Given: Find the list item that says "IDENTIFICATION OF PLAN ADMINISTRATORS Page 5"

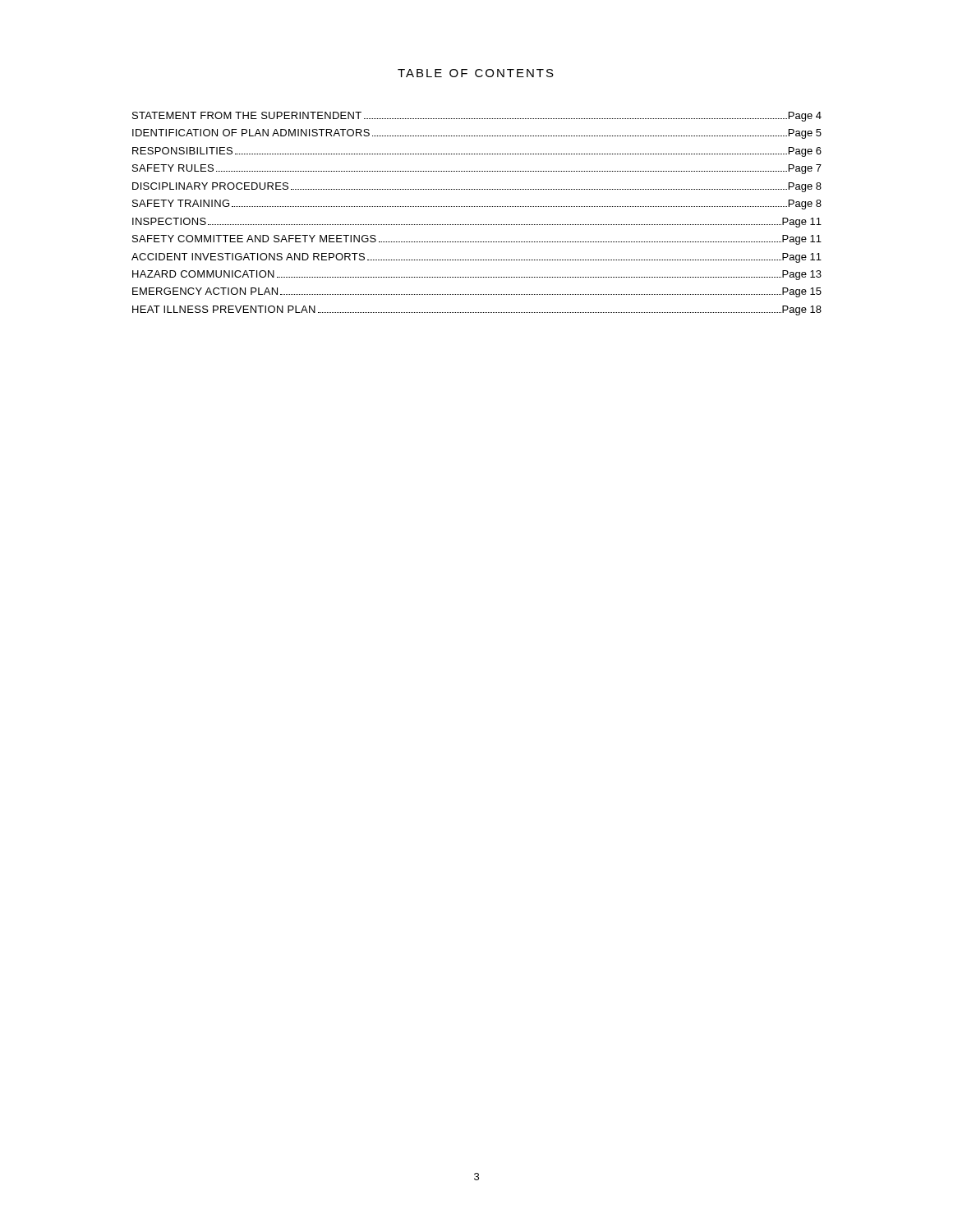Looking at the screenshot, I should 476,133.
